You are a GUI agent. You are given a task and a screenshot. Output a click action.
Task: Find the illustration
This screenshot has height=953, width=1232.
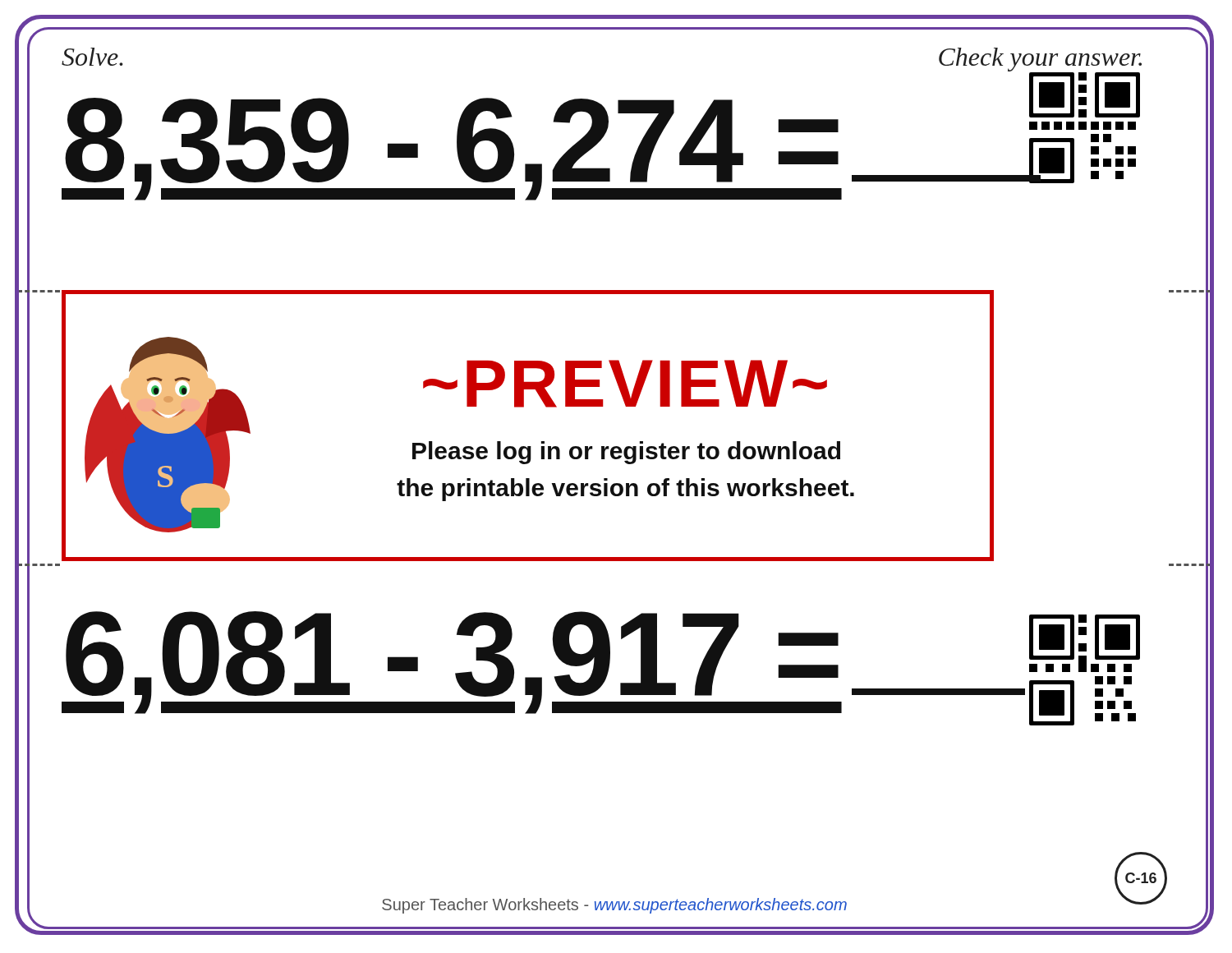pos(168,426)
